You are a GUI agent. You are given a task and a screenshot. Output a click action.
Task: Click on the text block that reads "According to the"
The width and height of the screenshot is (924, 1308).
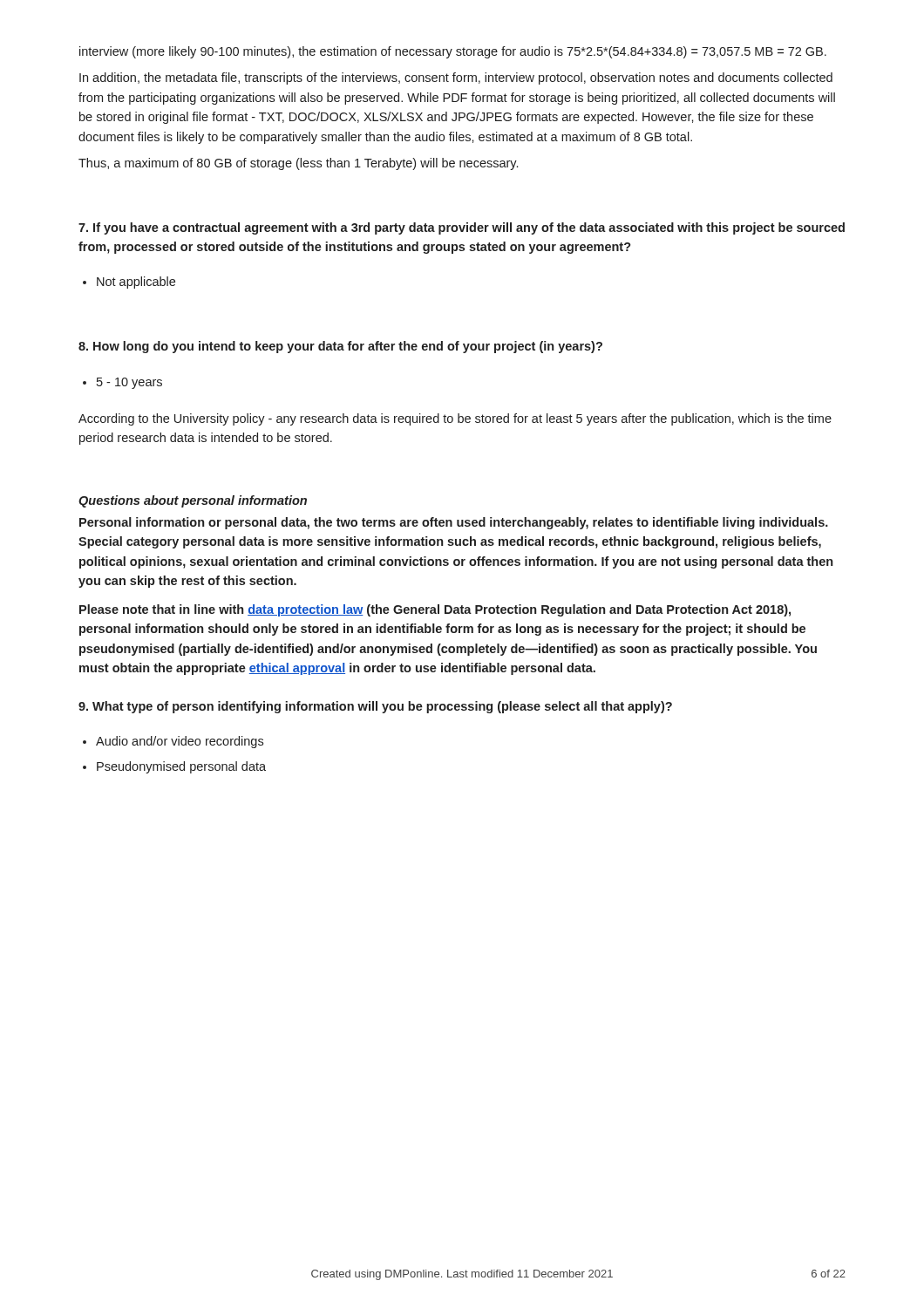click(x=455, y=428)
